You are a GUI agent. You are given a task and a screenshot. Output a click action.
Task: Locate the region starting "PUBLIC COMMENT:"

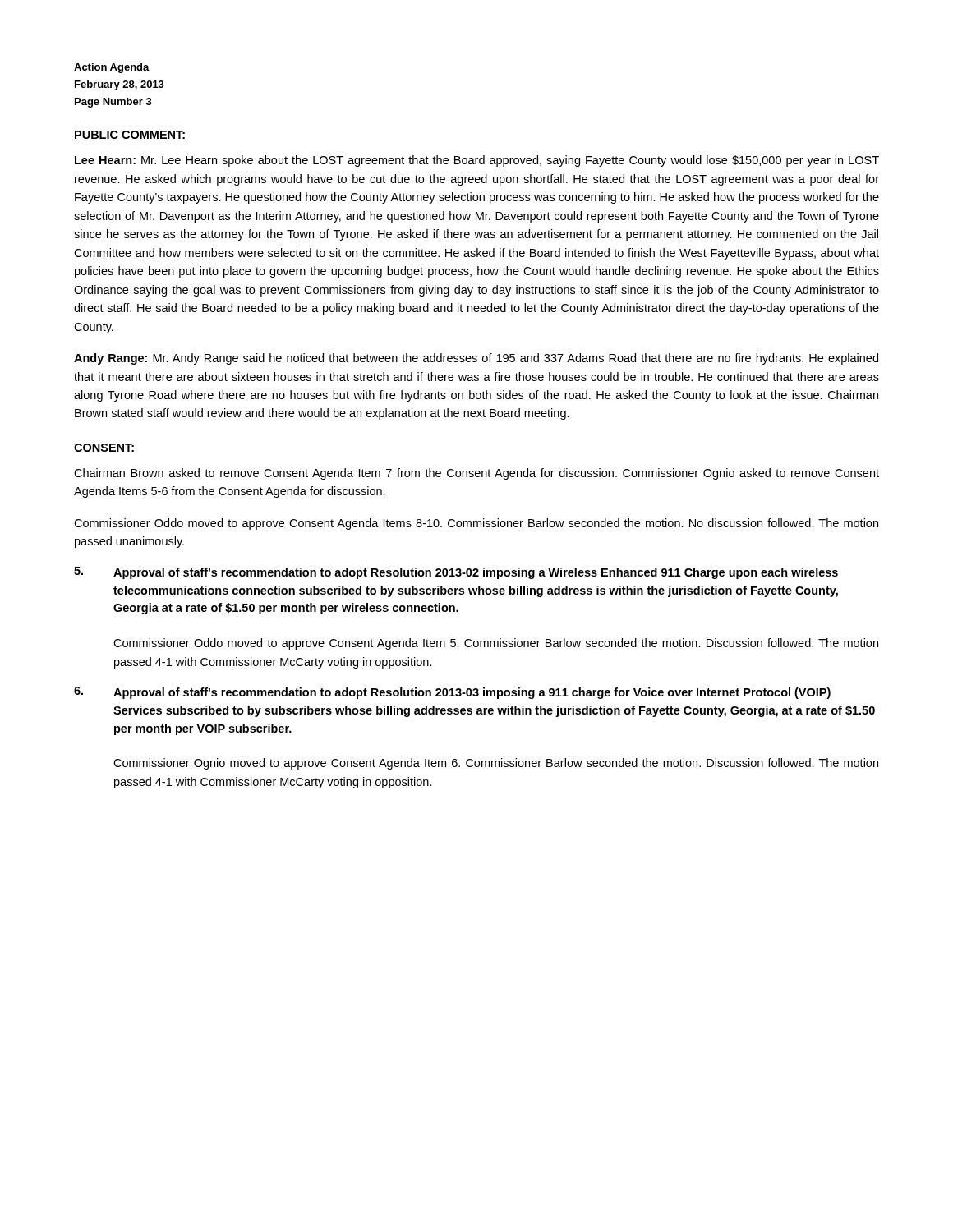point(130,135)
